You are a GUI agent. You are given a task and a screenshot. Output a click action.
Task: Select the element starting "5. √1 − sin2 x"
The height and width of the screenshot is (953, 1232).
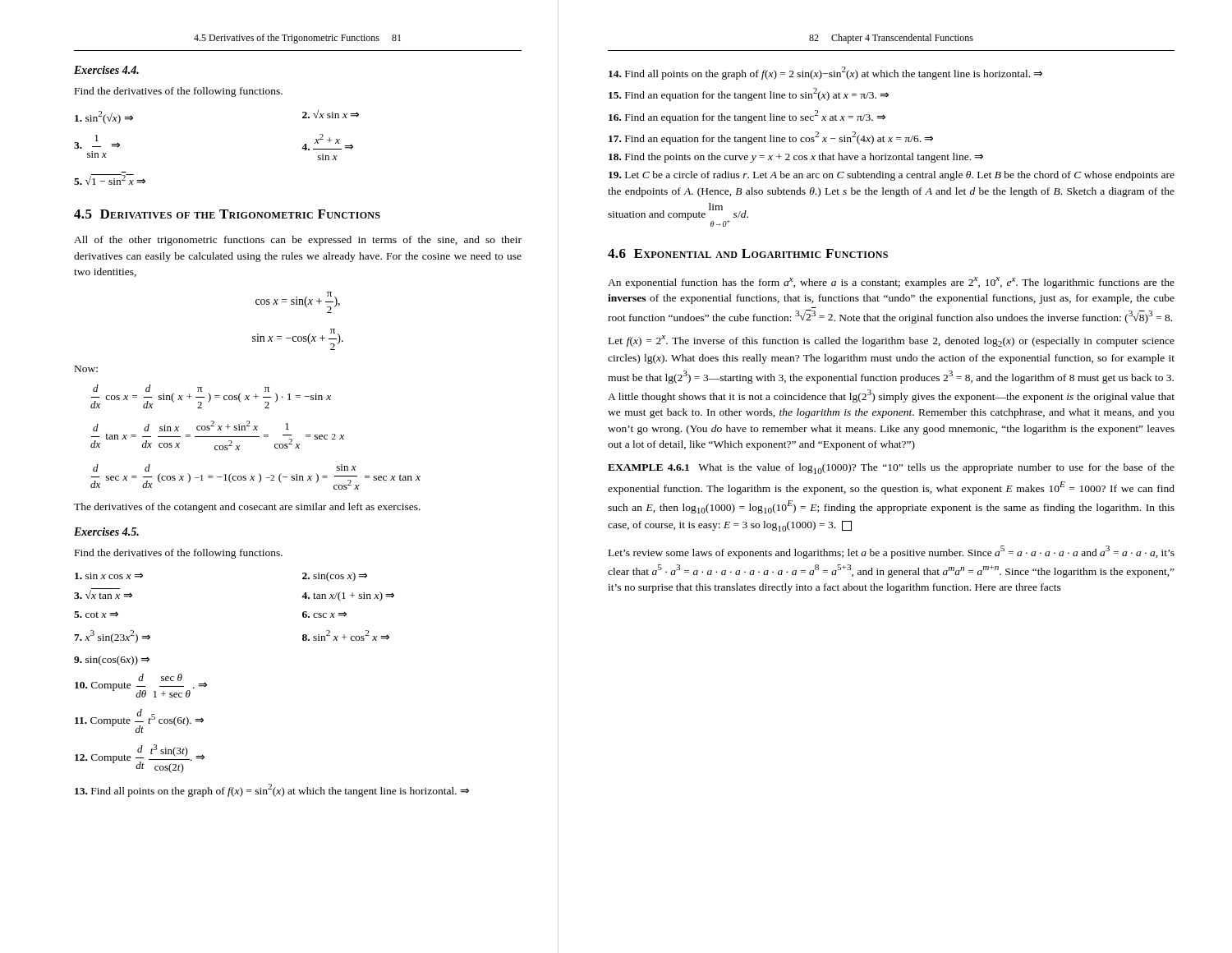pyautogui.click(x=110, y=180)
